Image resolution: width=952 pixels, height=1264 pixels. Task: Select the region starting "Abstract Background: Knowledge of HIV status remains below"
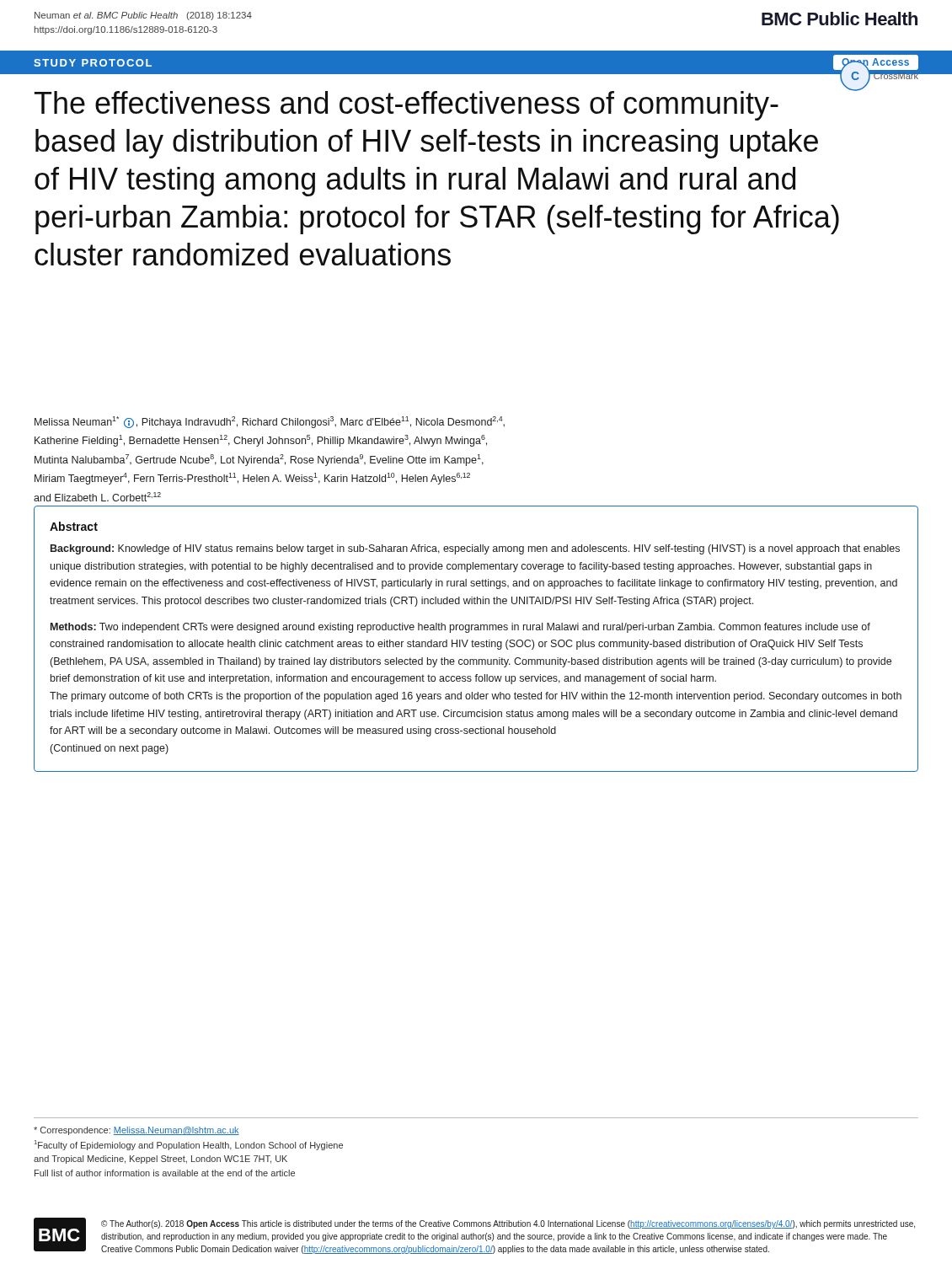476,639
